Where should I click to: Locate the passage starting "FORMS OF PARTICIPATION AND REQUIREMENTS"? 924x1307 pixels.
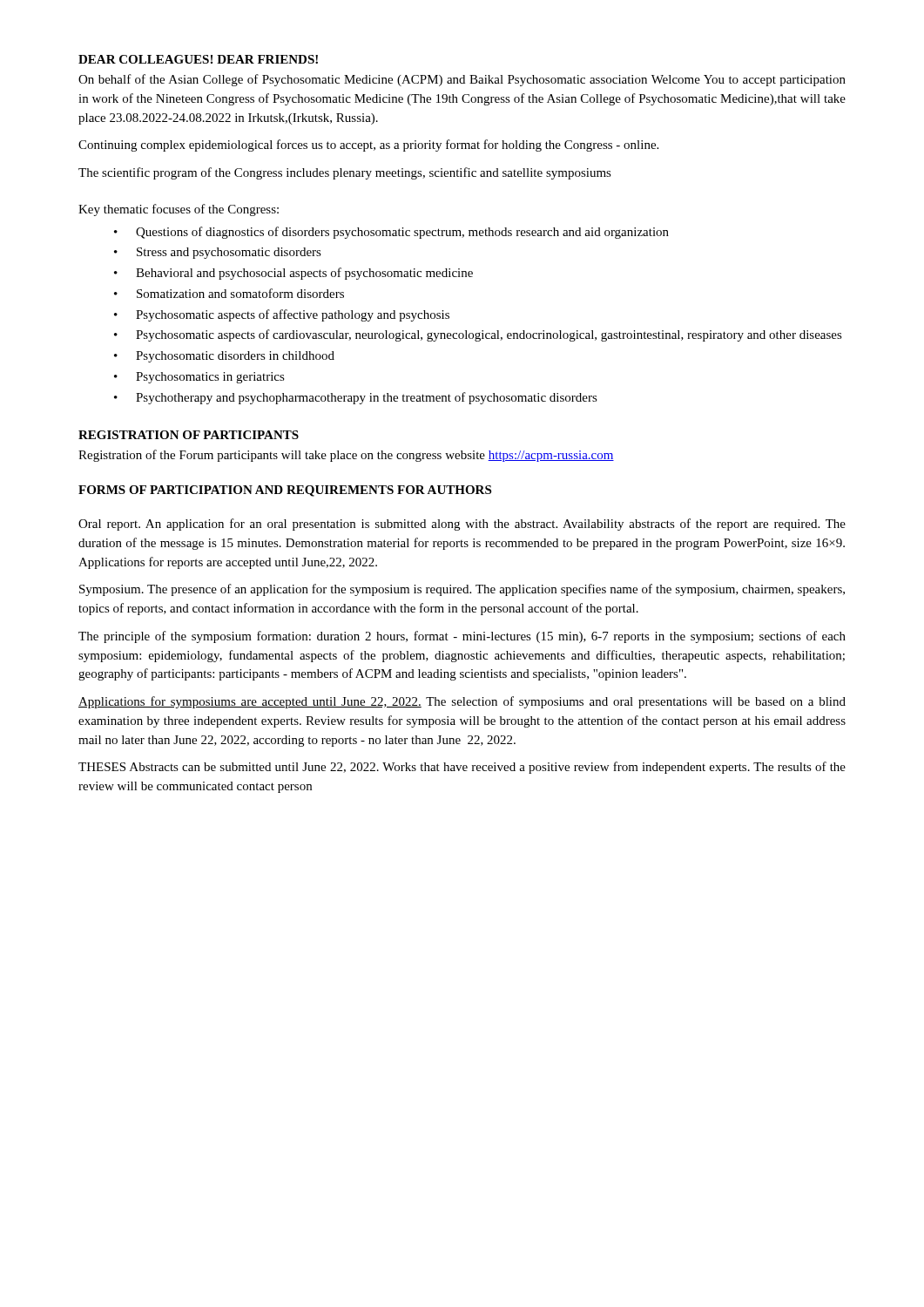point(285,490)
